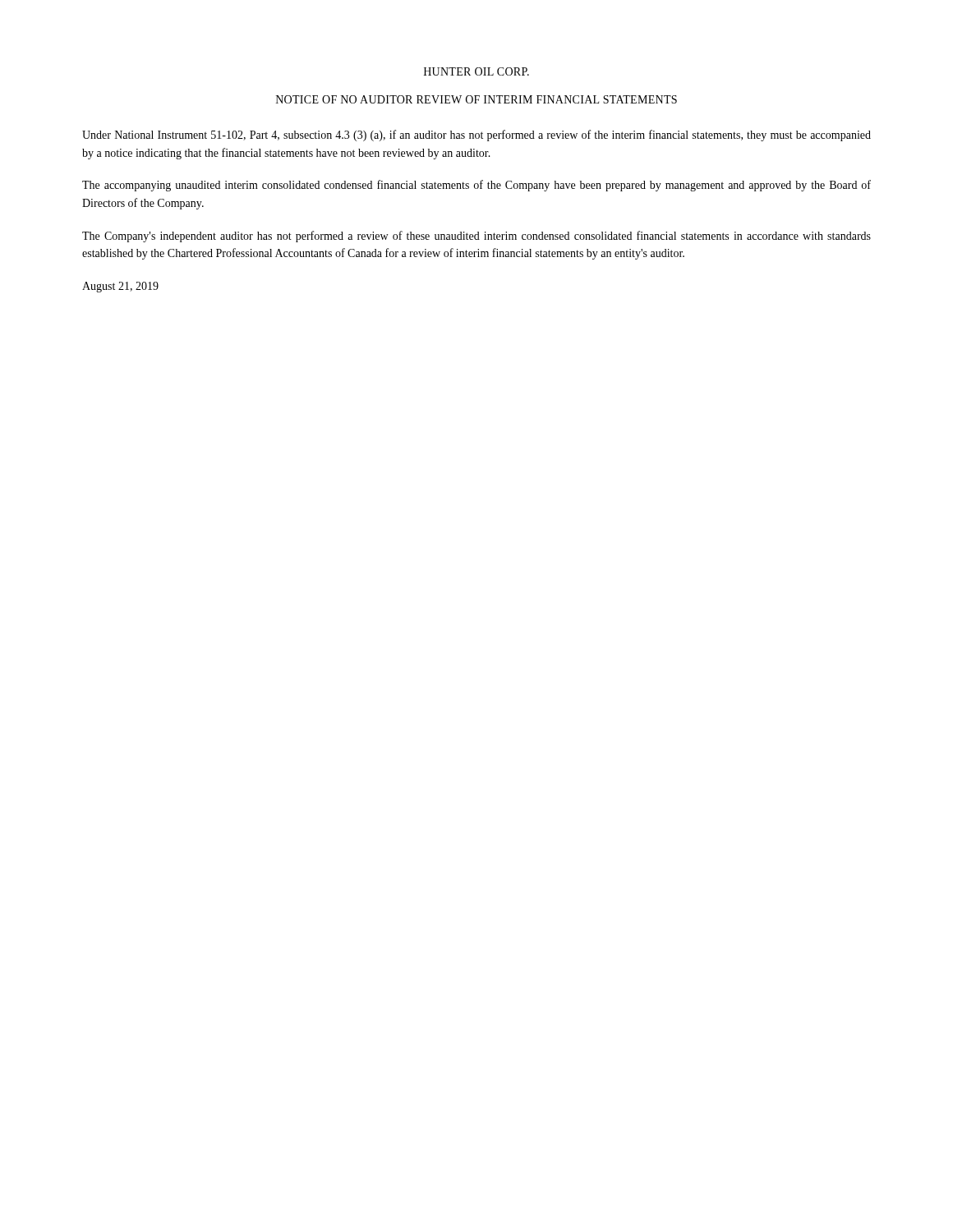
Task: Click on the passage starting "HUNTER OIL CORP."
Action: (x=476, y=72)
